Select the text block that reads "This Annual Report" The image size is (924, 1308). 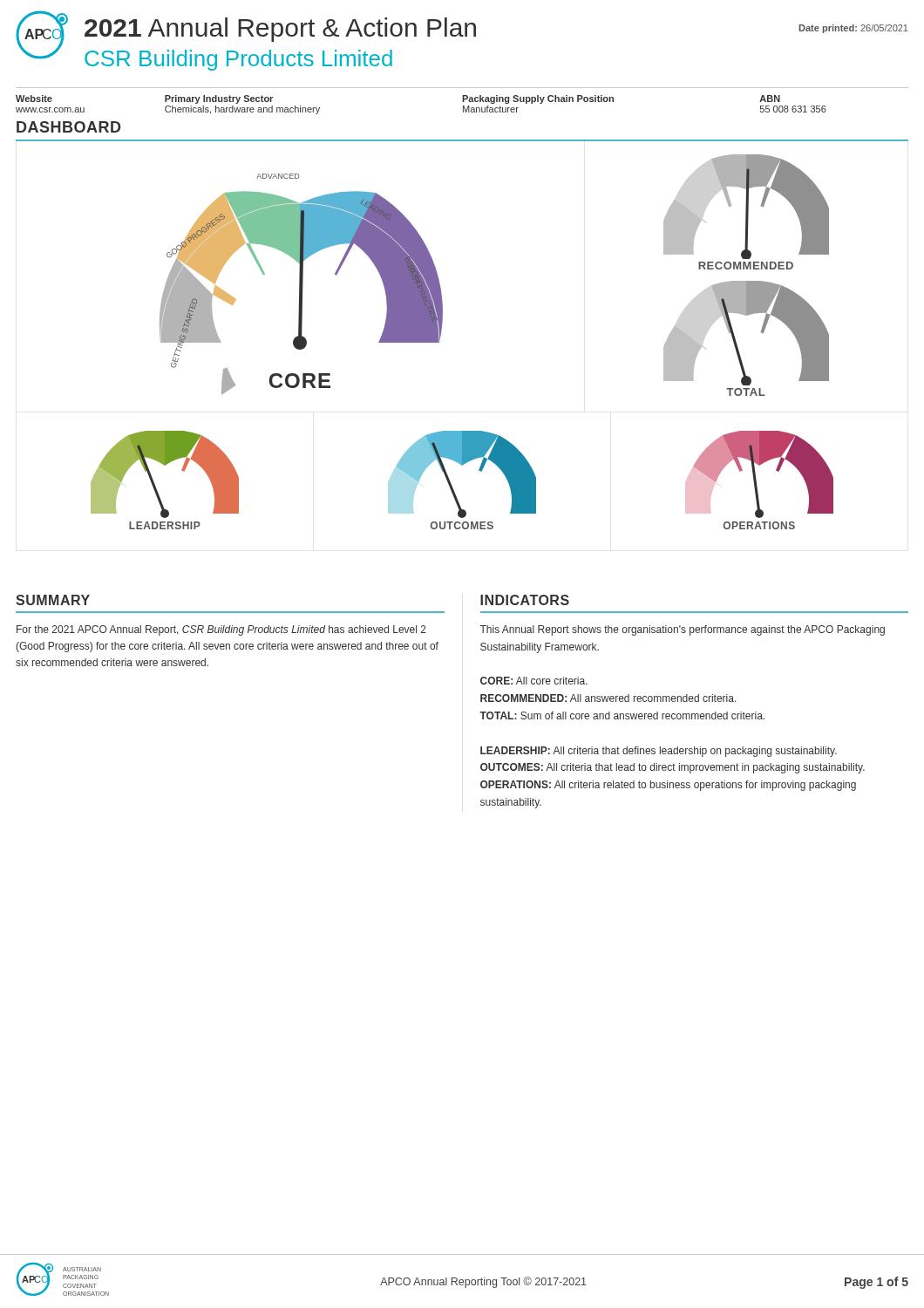[683, 716]
